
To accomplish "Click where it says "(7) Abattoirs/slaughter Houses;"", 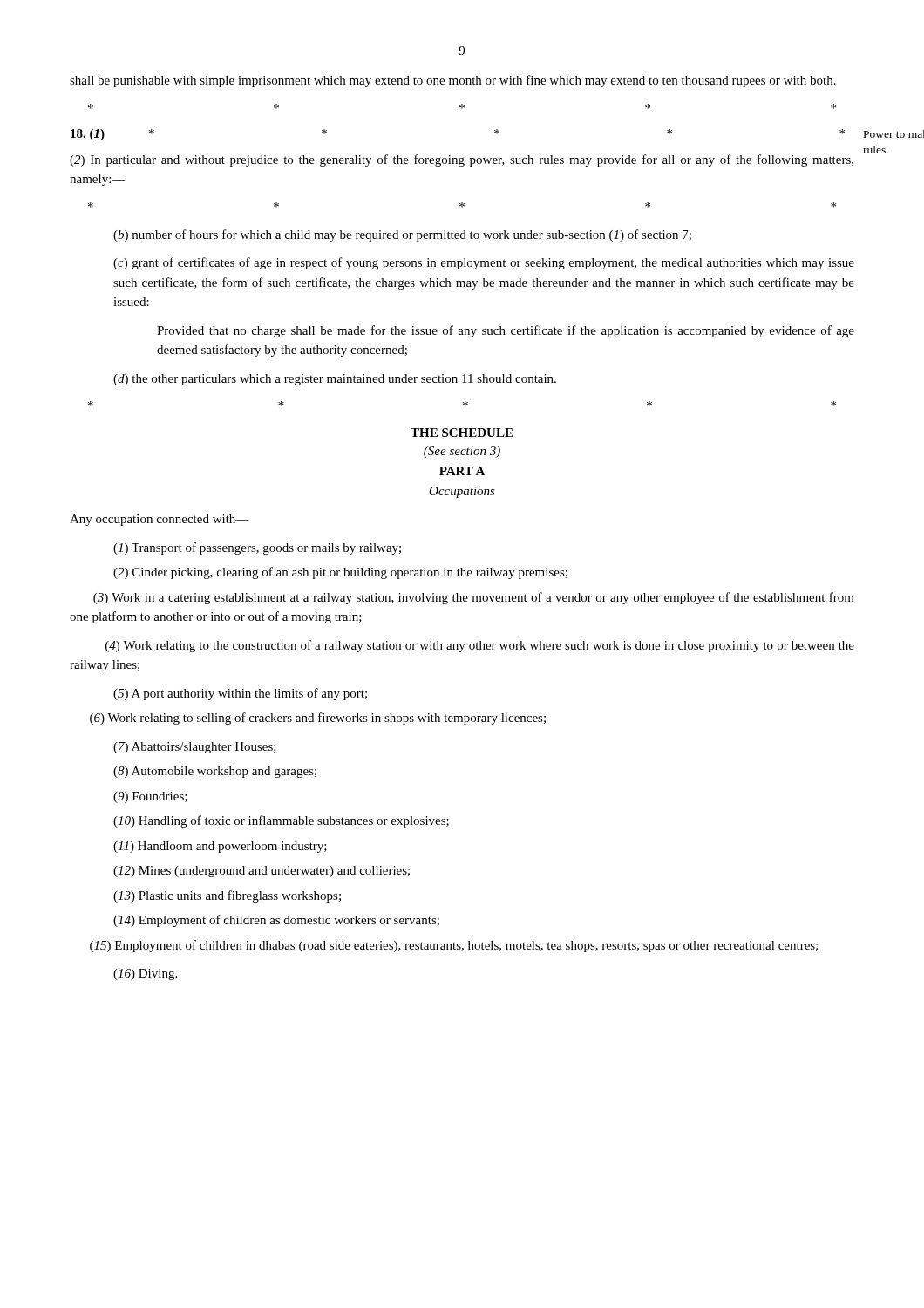I will 195,746.
